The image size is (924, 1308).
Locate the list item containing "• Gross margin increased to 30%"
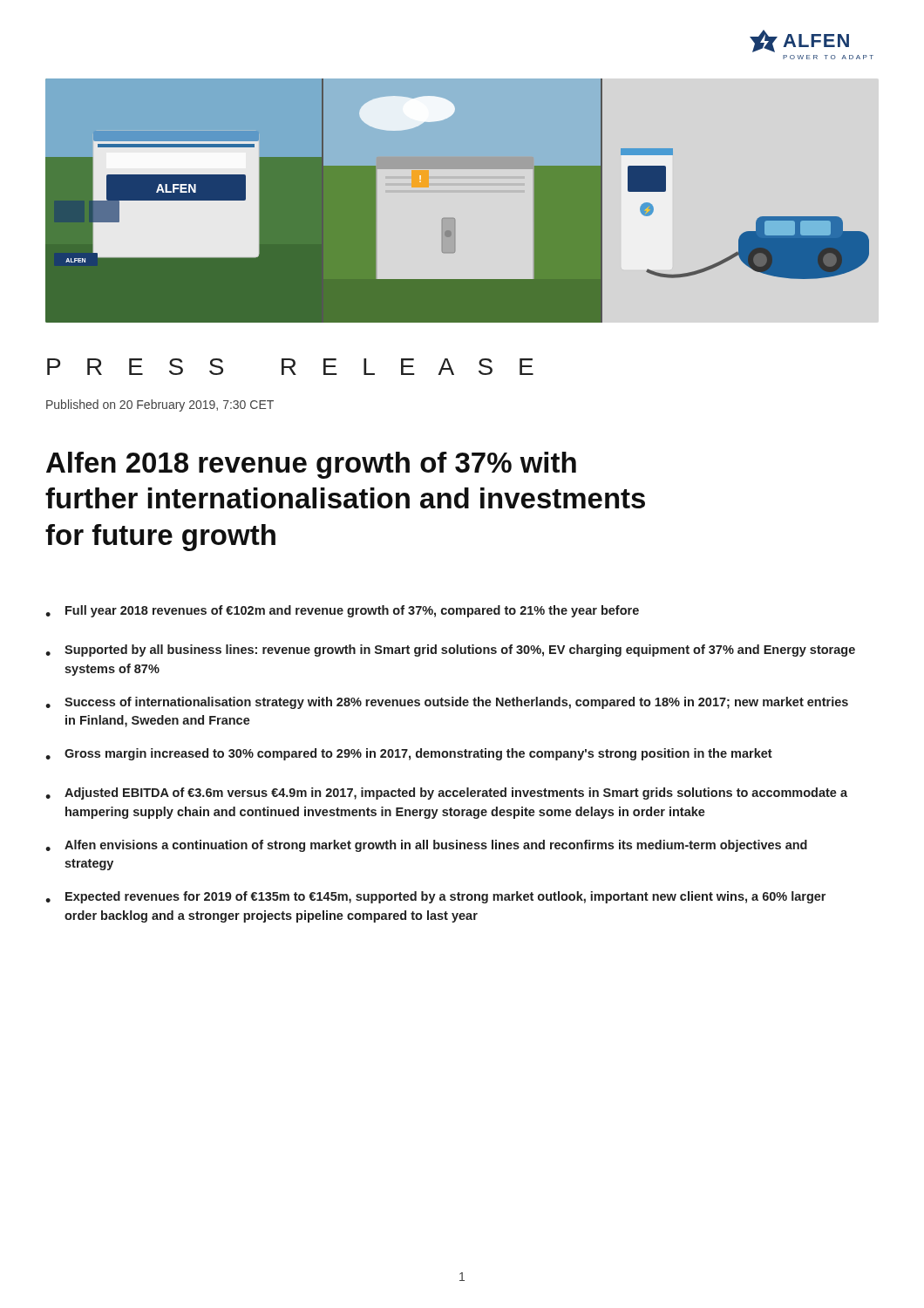point(409,757)
